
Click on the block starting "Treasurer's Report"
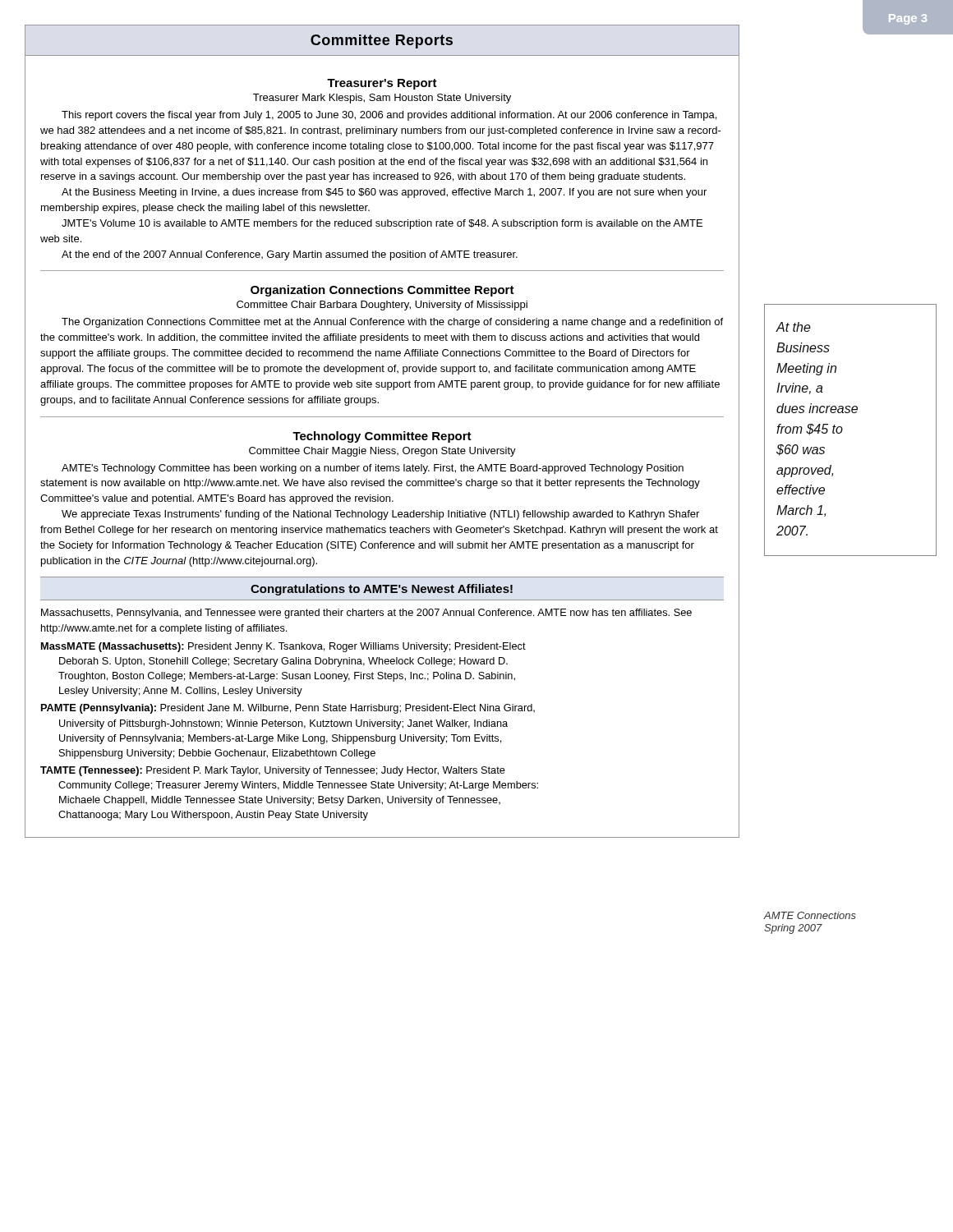point(382,83)
